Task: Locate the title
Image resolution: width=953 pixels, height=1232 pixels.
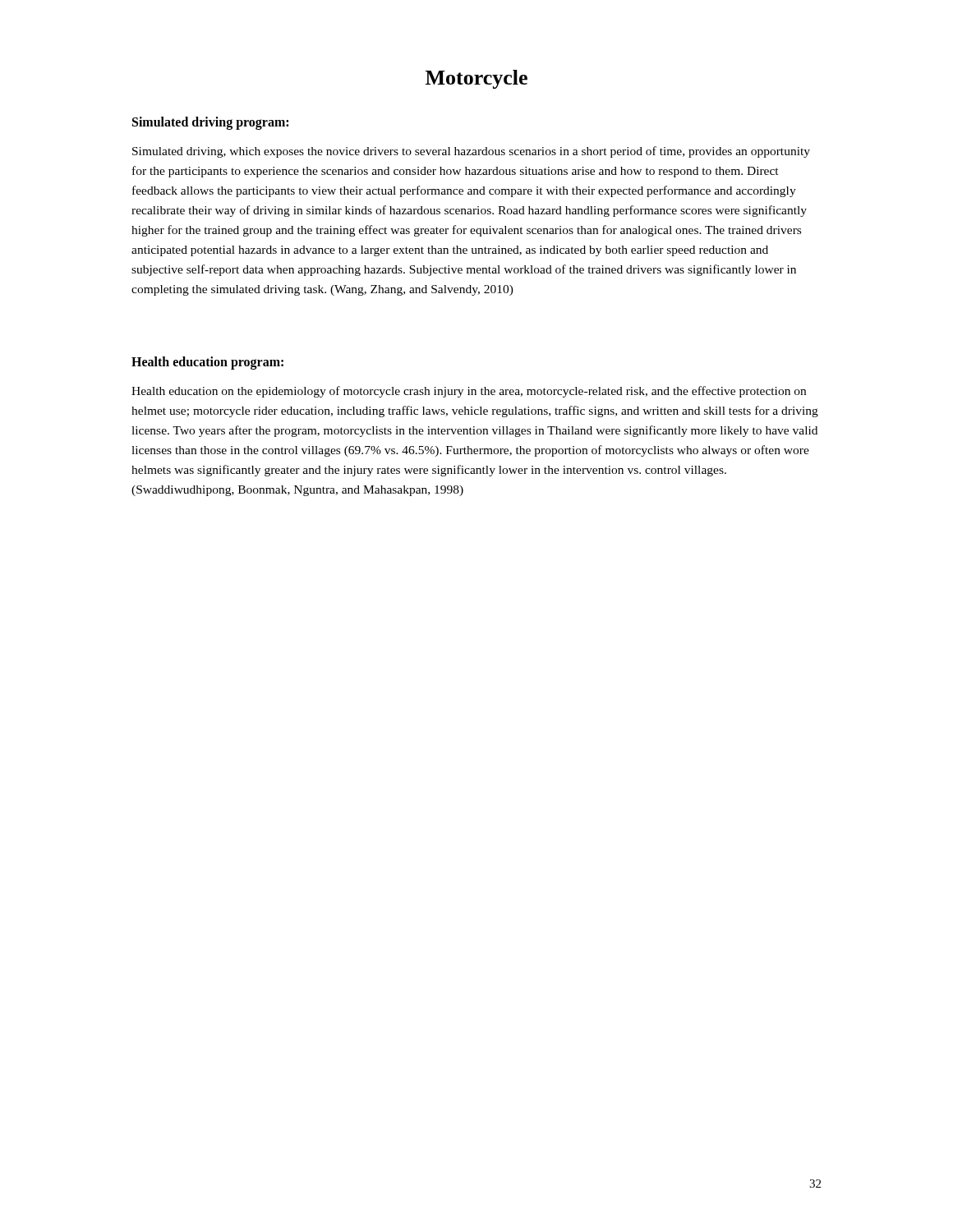Action: [476, 78]
